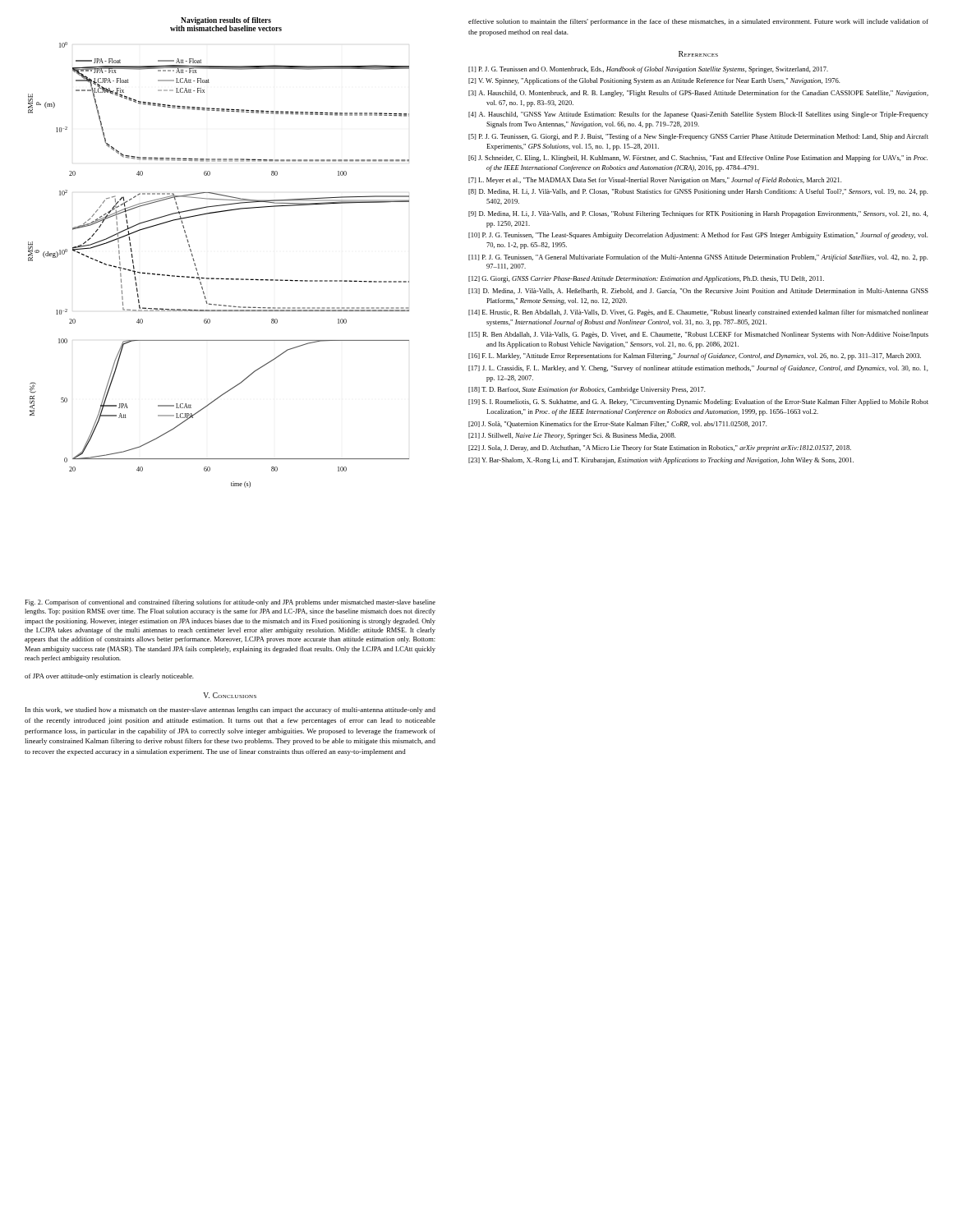Viewport: 953px width, 1232px height.
Task: Point to the element starting "Fig. 2. Comparison"
Action: (x=230, y=630)
